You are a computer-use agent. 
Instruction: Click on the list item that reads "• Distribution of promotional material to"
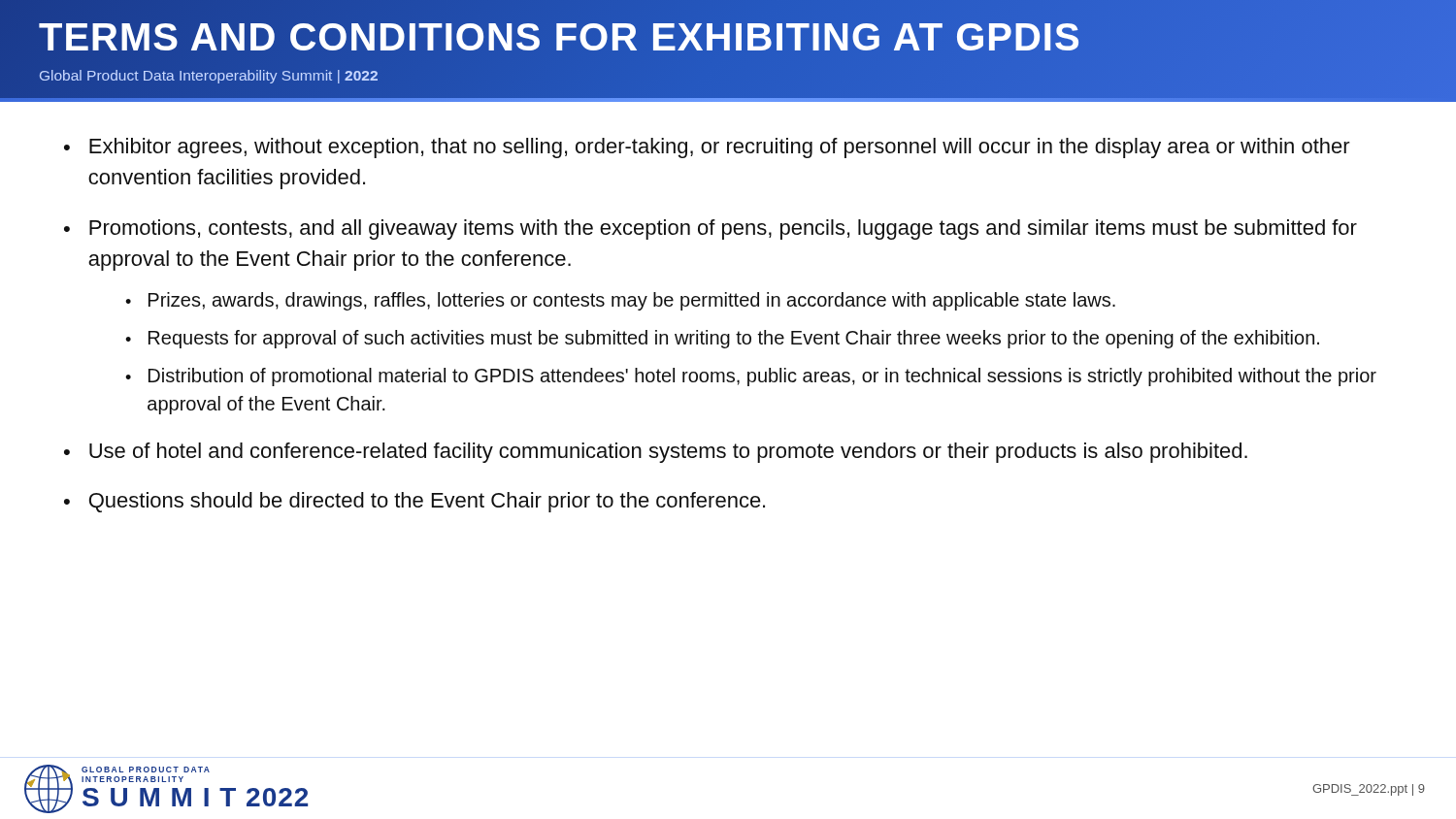coord(759,390)
